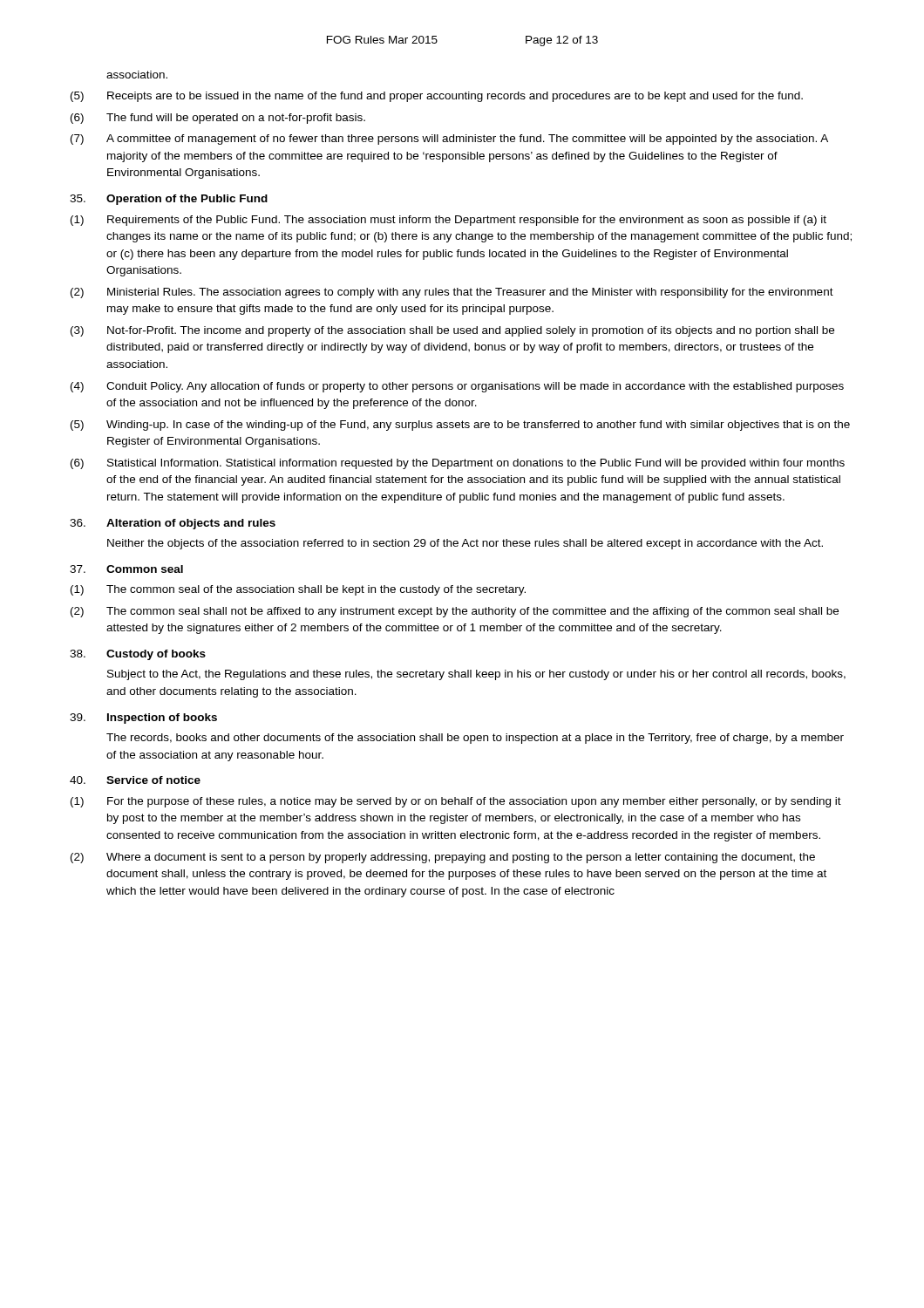The image size is (924, 1308).
Task: Select the region starting "(1) The common seal"
Action: pyautogui.click(x=298, y=589)
